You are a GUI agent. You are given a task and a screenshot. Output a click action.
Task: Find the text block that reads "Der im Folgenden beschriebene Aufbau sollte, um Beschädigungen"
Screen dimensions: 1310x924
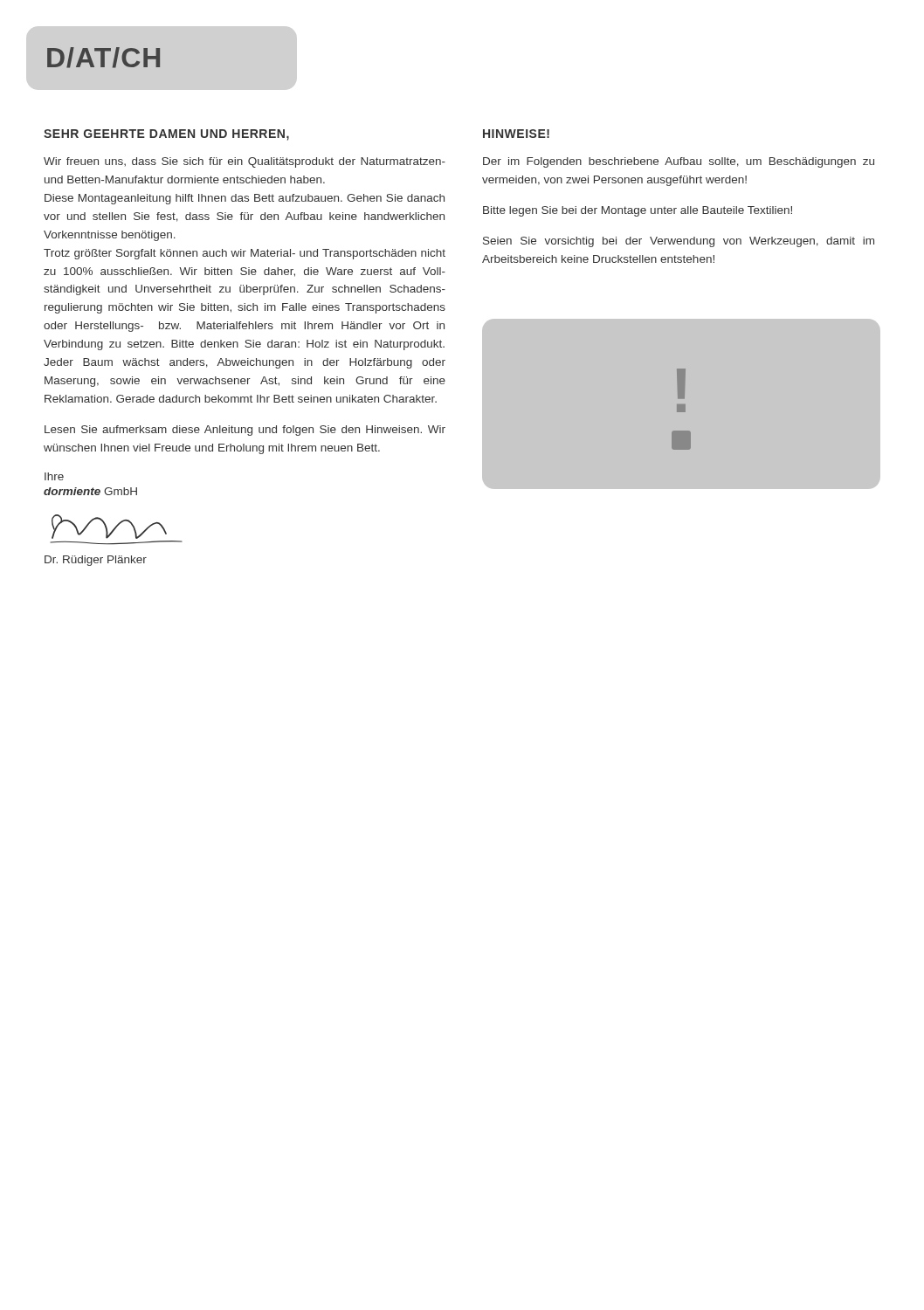679,170
